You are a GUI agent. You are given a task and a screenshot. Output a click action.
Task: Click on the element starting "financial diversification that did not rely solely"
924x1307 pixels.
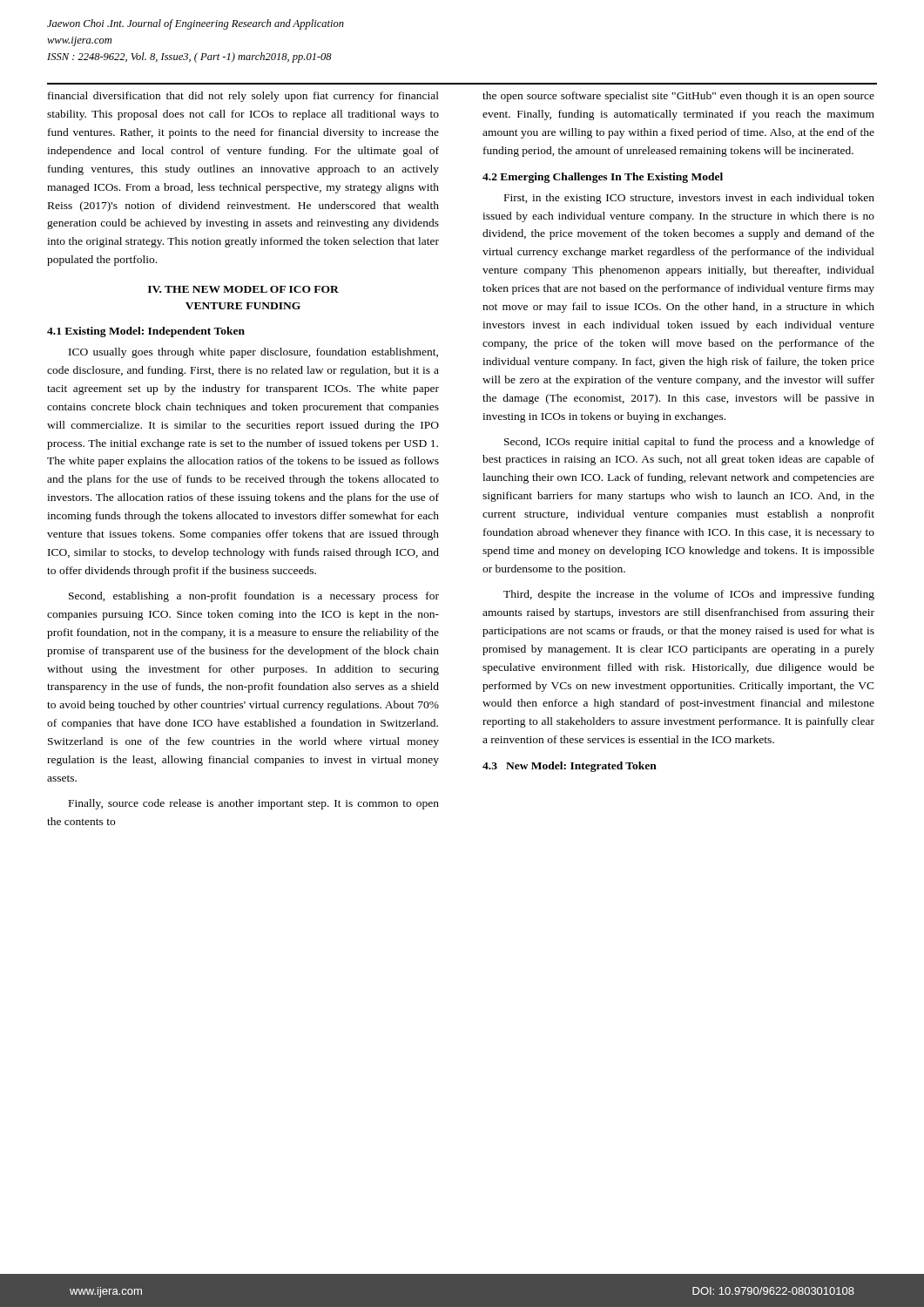(243, 178)
